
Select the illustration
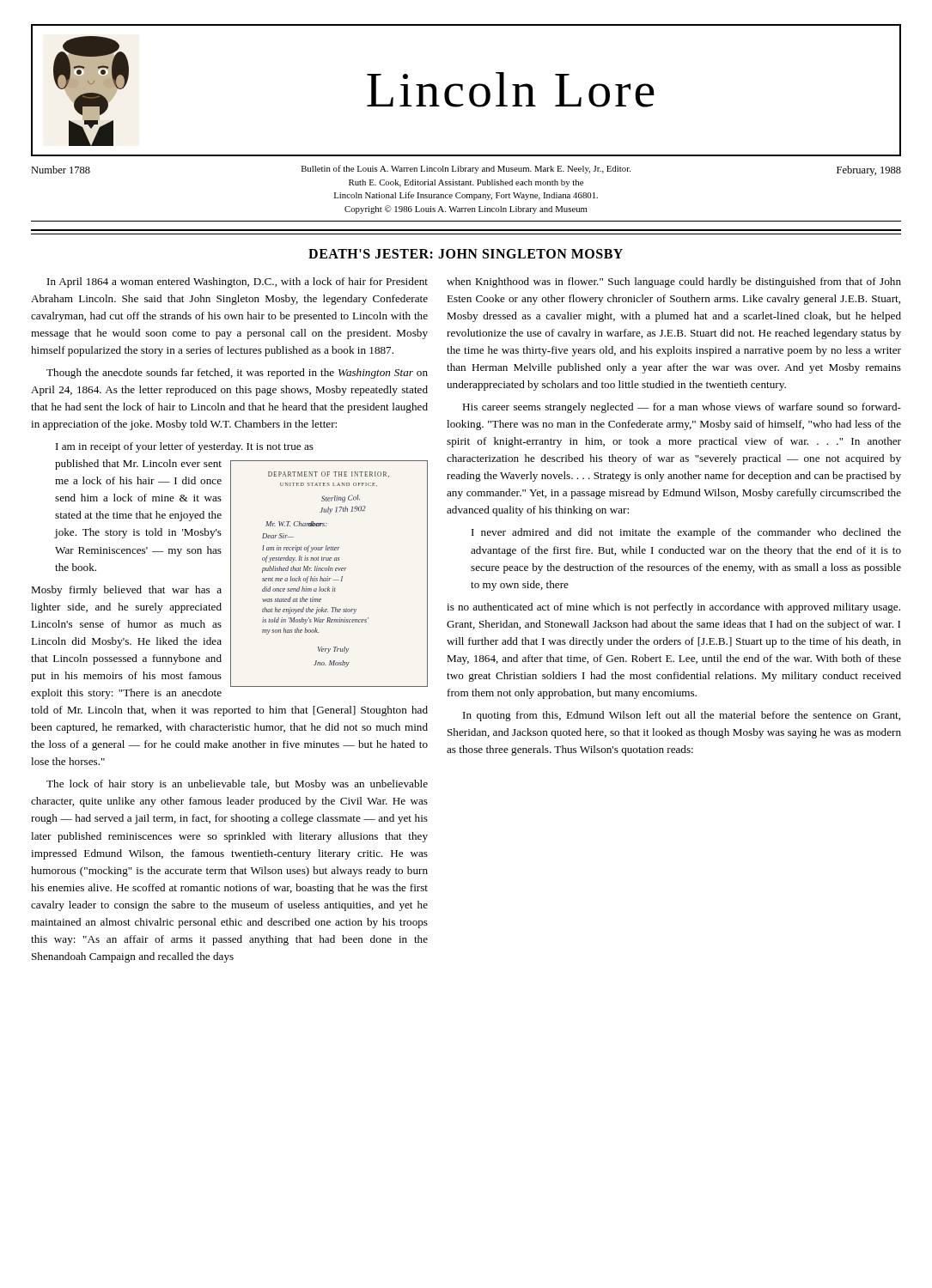466,90
